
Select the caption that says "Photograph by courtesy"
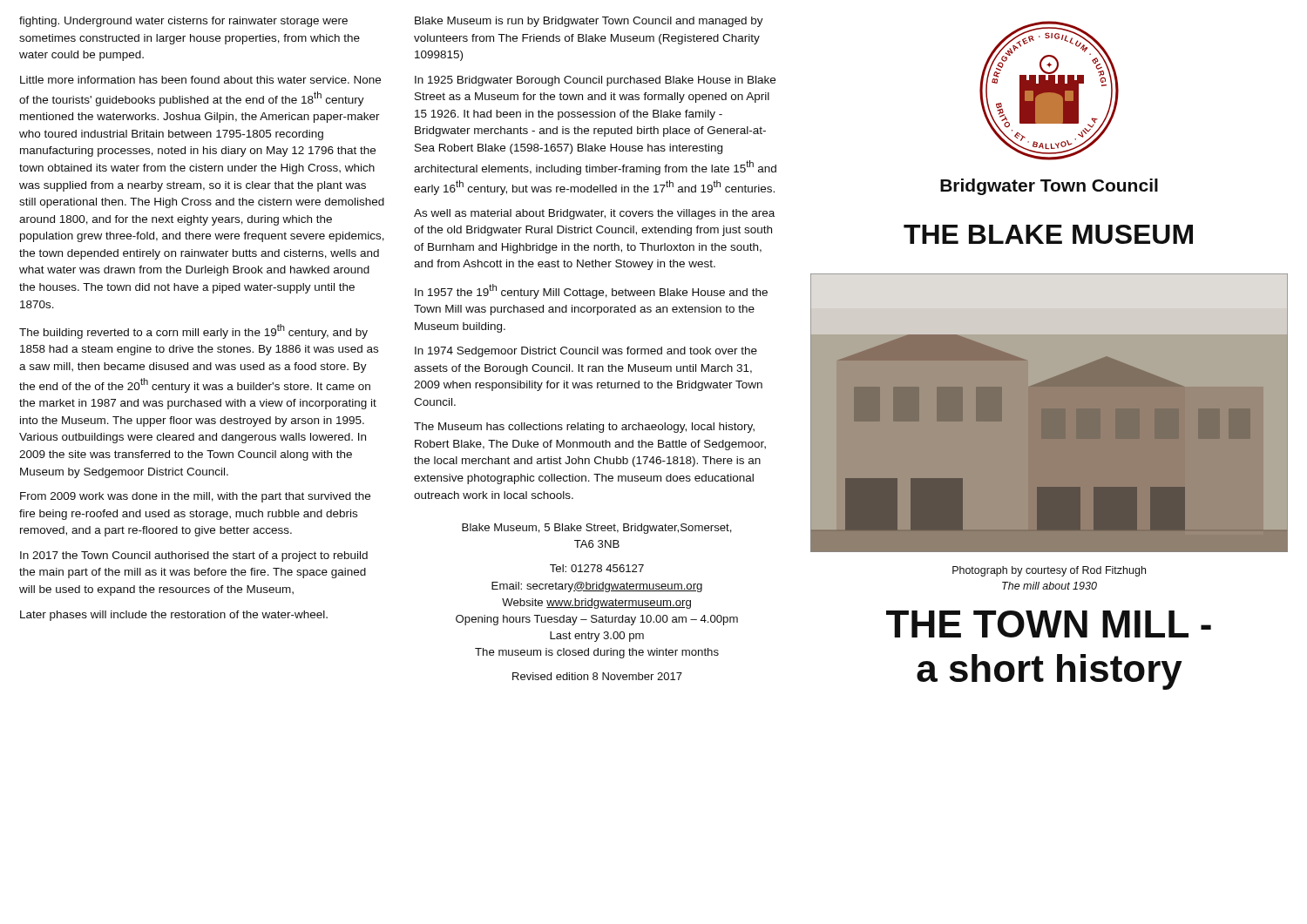tap(1049, 578)
